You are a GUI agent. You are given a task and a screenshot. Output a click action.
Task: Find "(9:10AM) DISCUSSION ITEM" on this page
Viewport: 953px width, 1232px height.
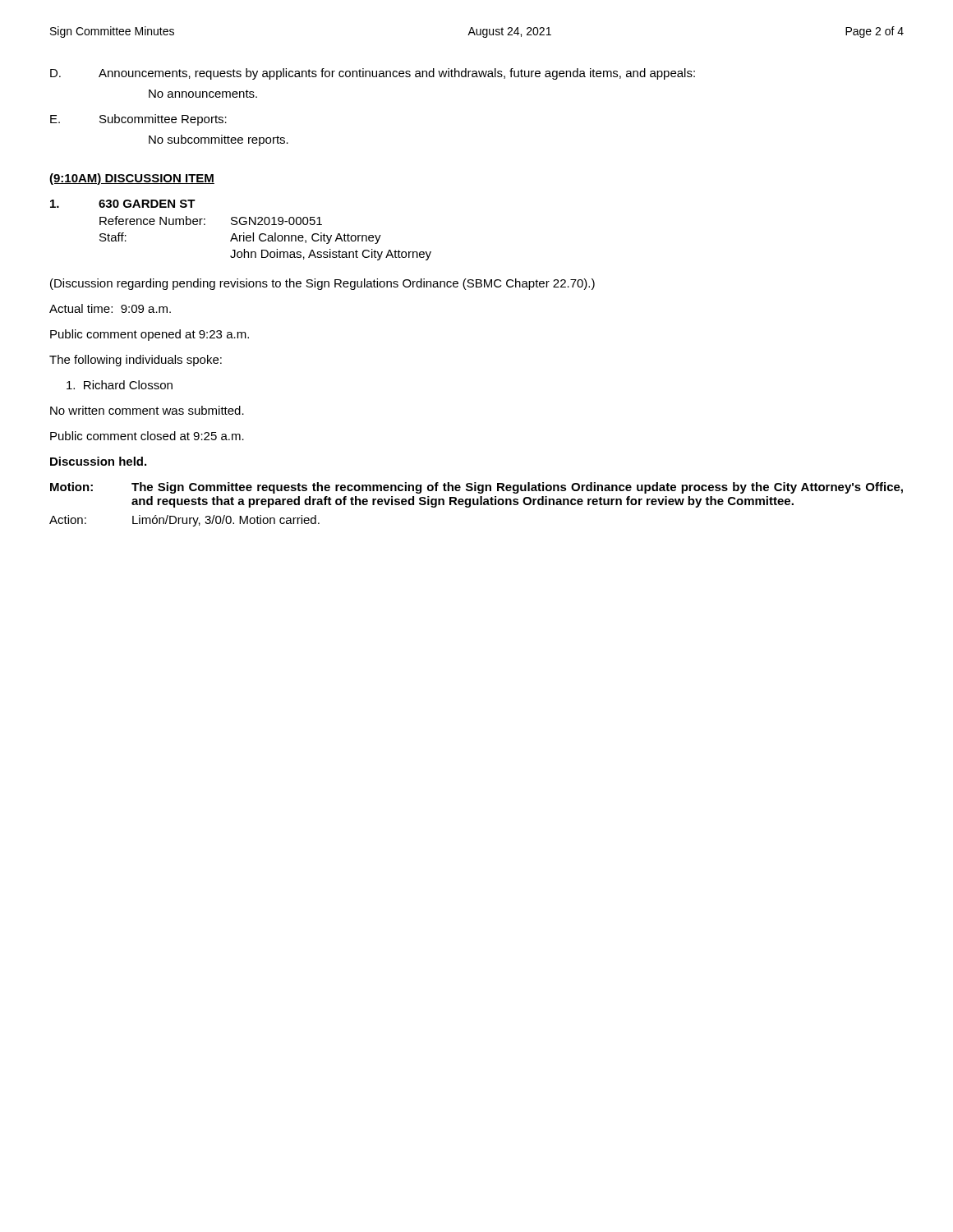[132, 178]
